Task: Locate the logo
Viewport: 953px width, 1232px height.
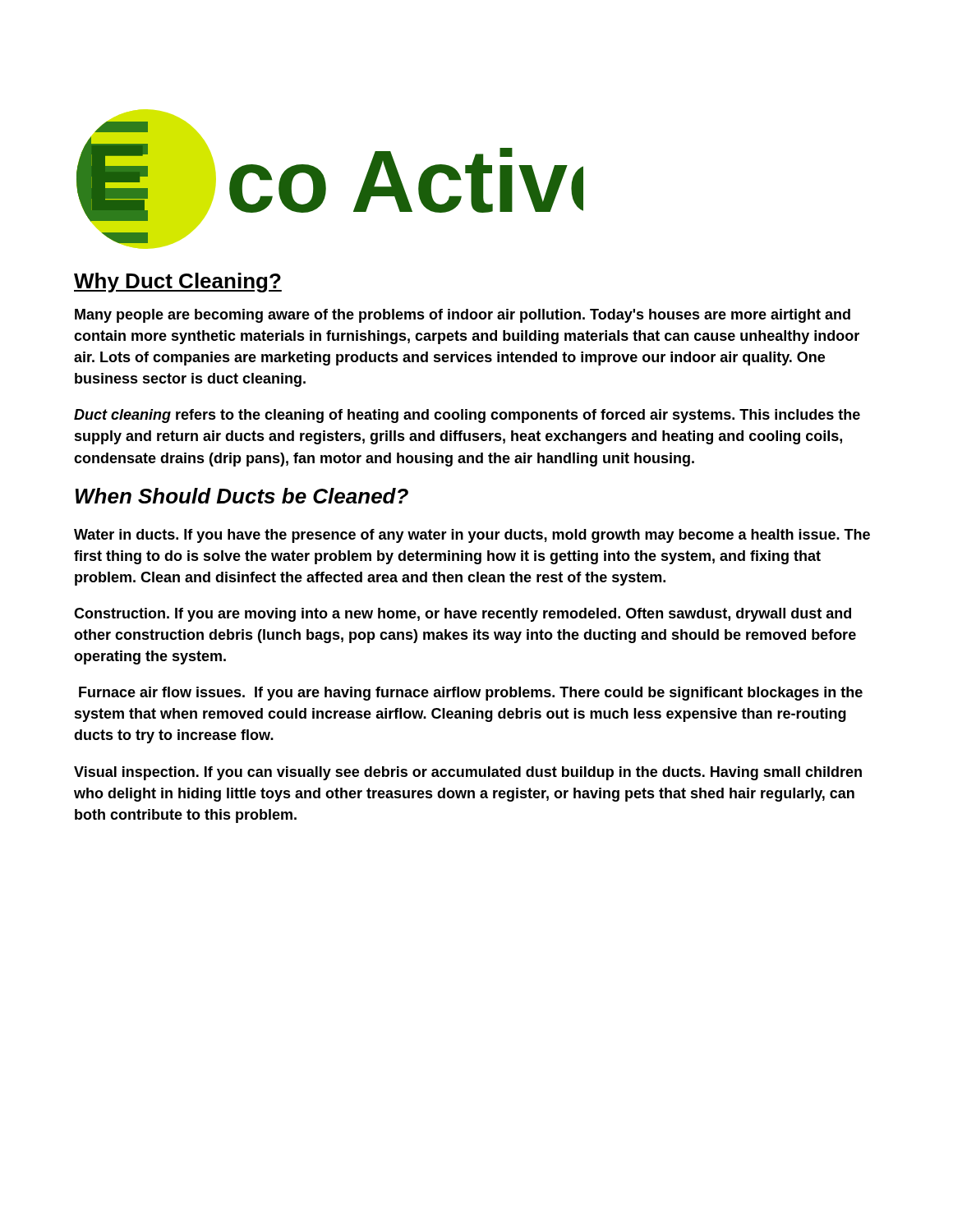Action: coord(476,180)
